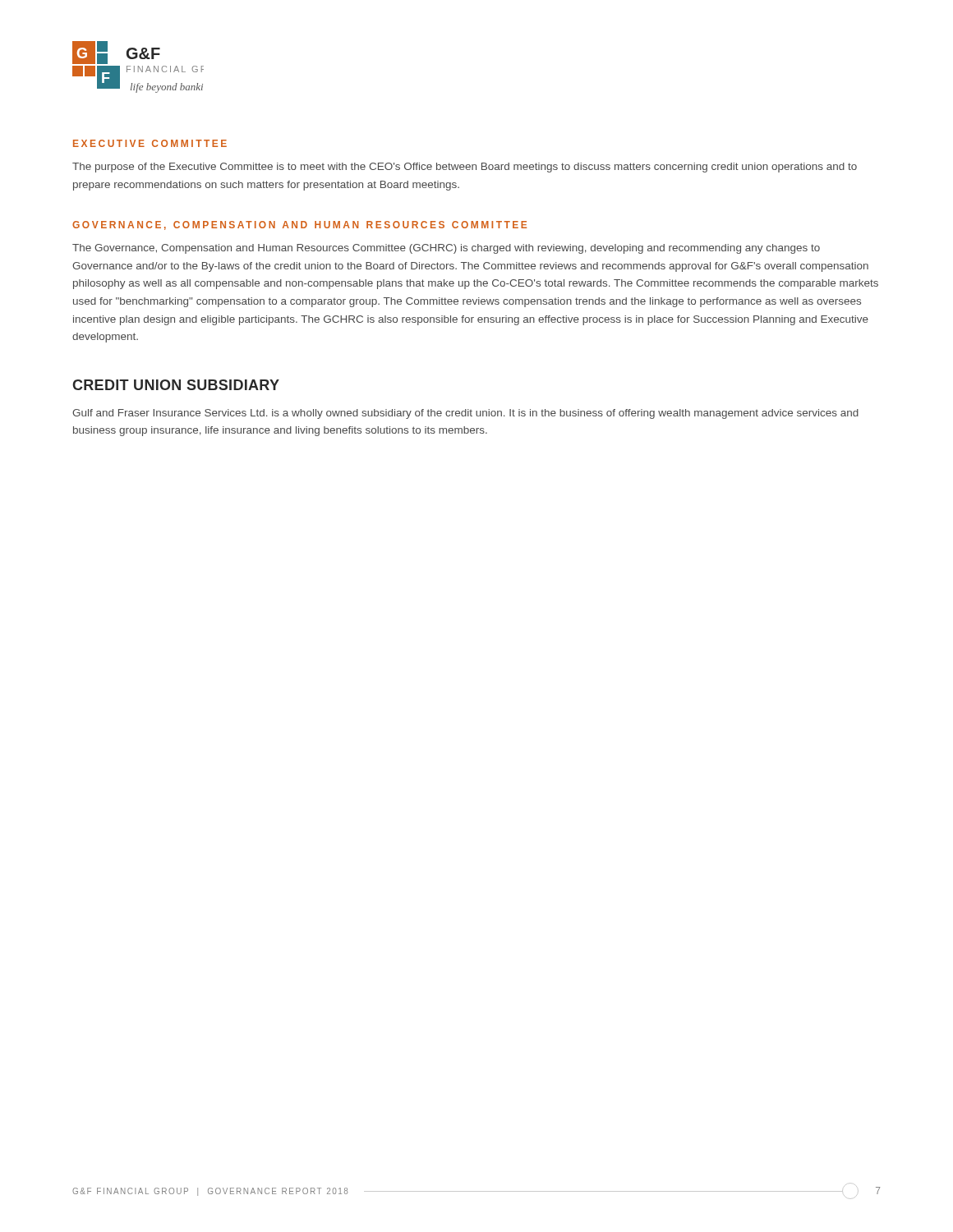Image resolution: width=953 pixels, height=1232 pixels.
Task: Select the title that says "CREDIT UNION SUBSIDIARY"
Action: point(176,385)
